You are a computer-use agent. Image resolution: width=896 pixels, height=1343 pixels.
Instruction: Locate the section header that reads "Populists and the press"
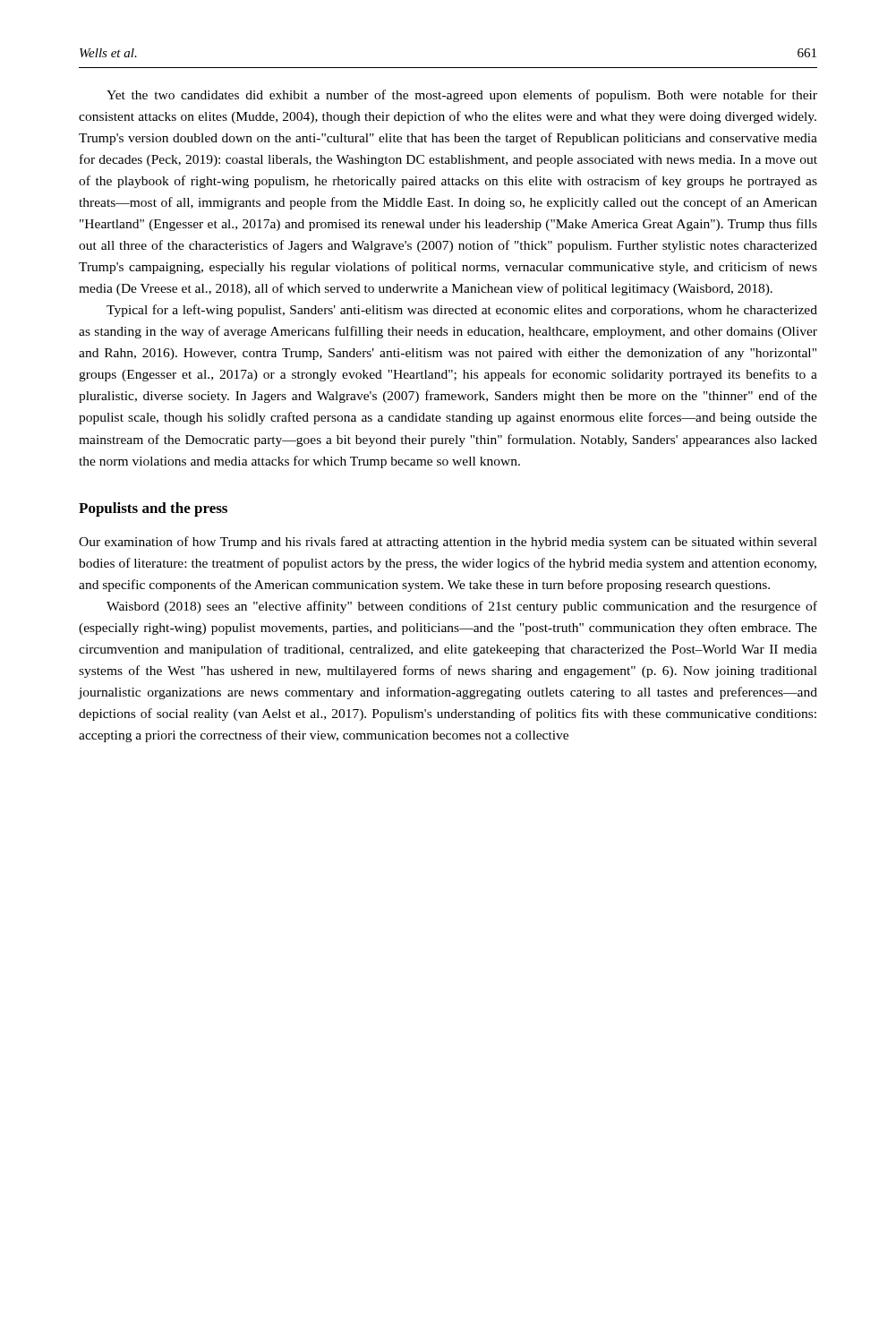point(153,508)
